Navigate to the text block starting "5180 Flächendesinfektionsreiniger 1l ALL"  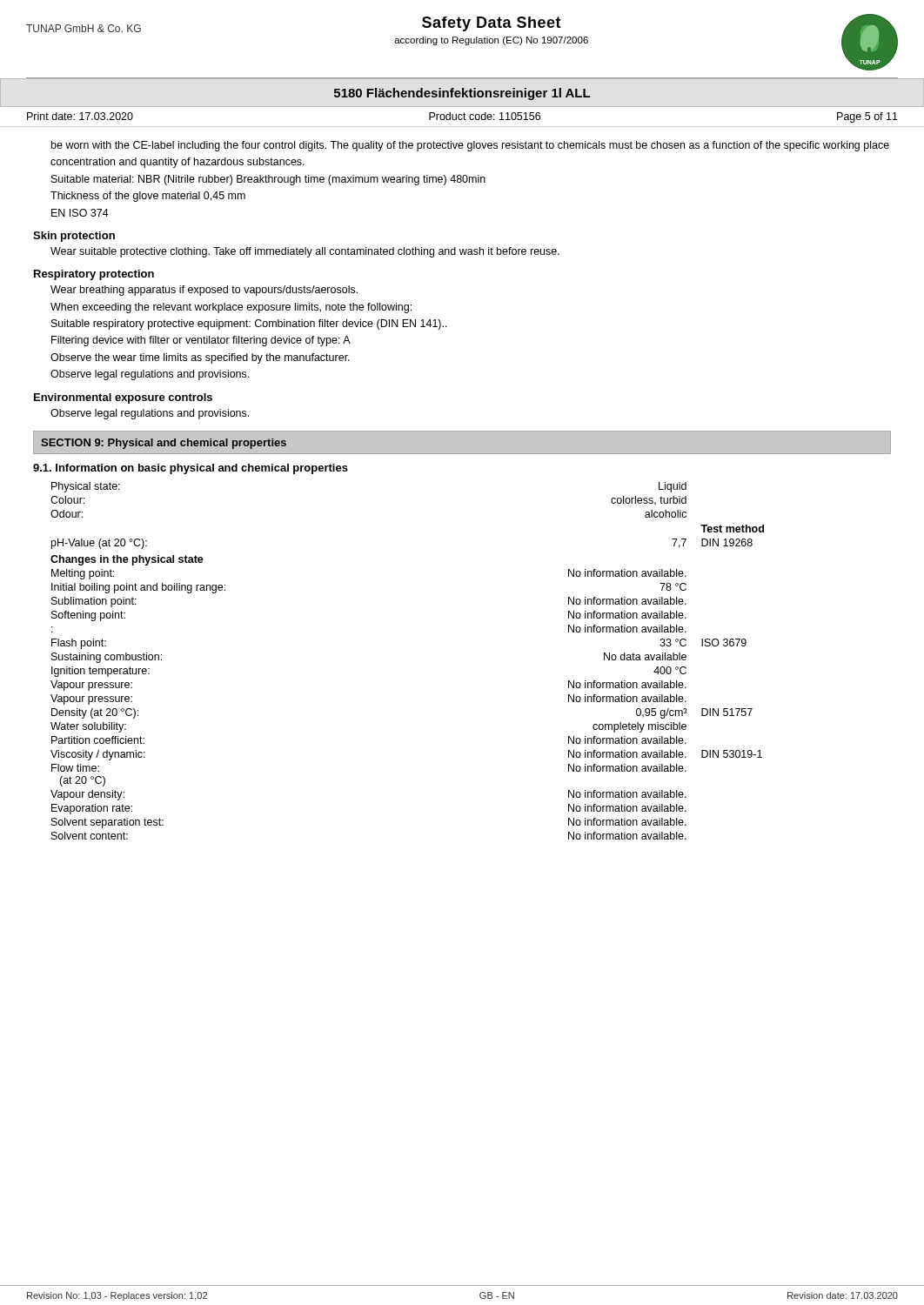click(x=462, y=93)
